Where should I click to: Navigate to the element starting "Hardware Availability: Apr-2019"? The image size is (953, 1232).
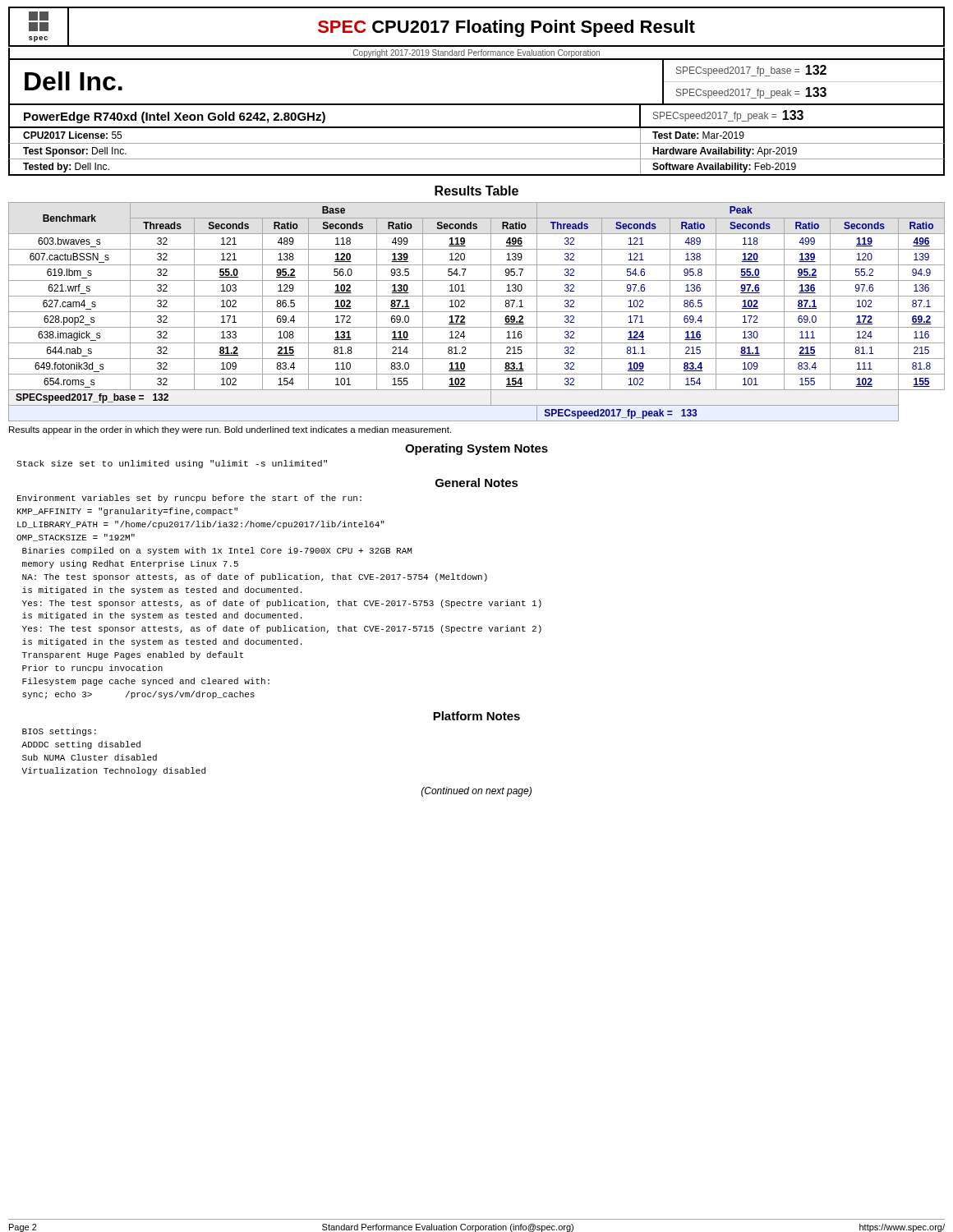click(725, 151)
